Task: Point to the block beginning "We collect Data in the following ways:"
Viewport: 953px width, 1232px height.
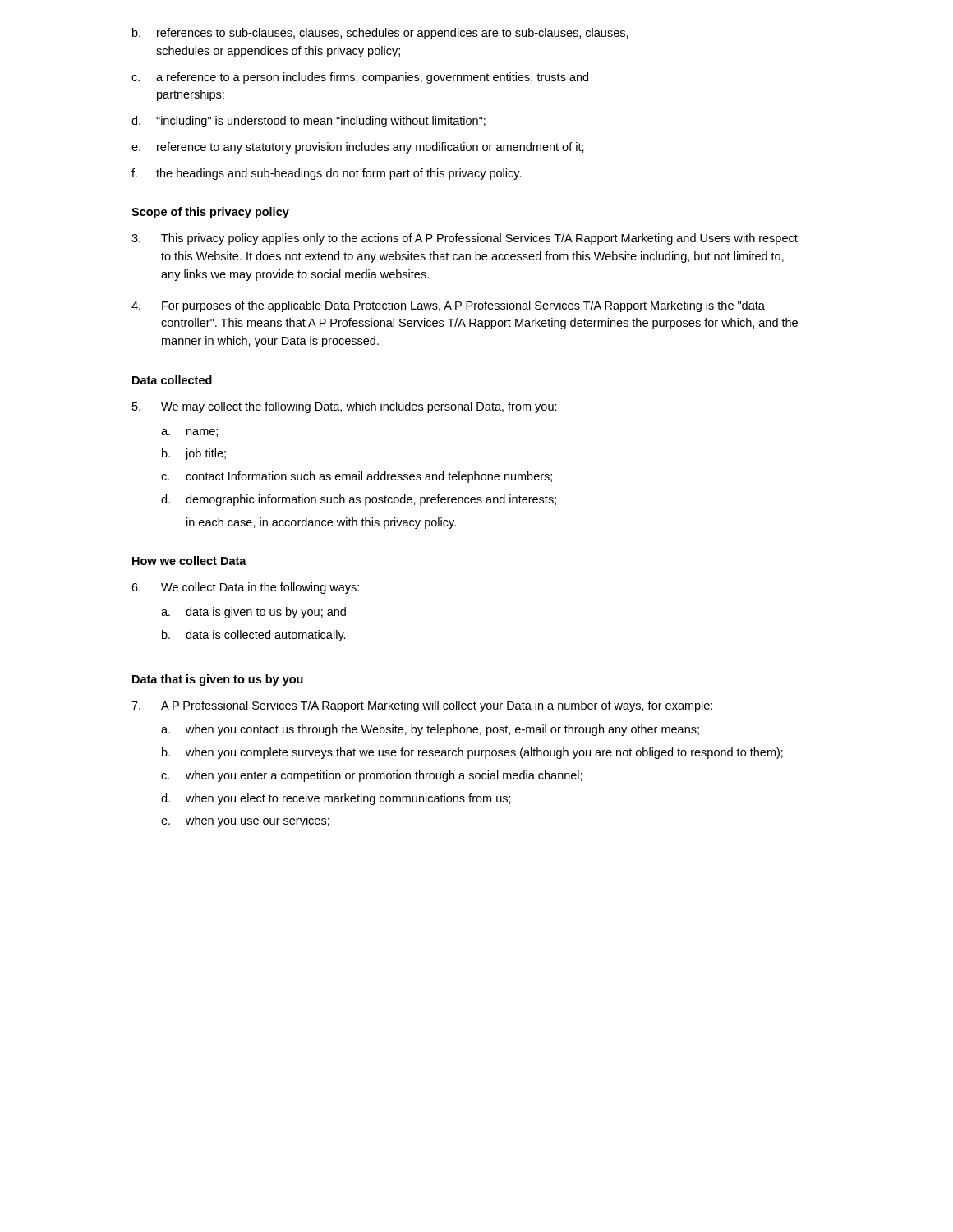Action: click(x=245, y=588)
